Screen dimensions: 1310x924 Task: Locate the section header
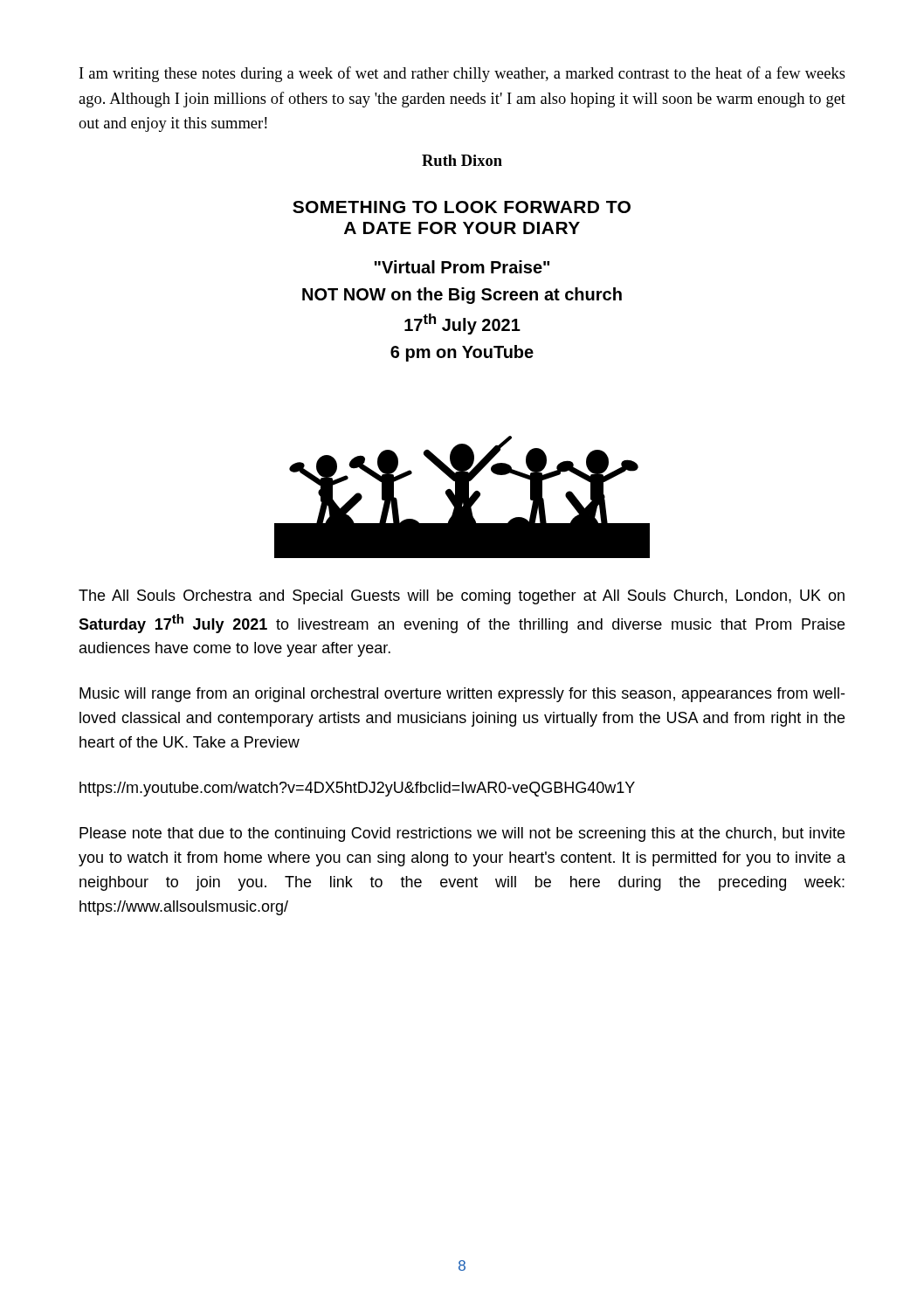462,217
